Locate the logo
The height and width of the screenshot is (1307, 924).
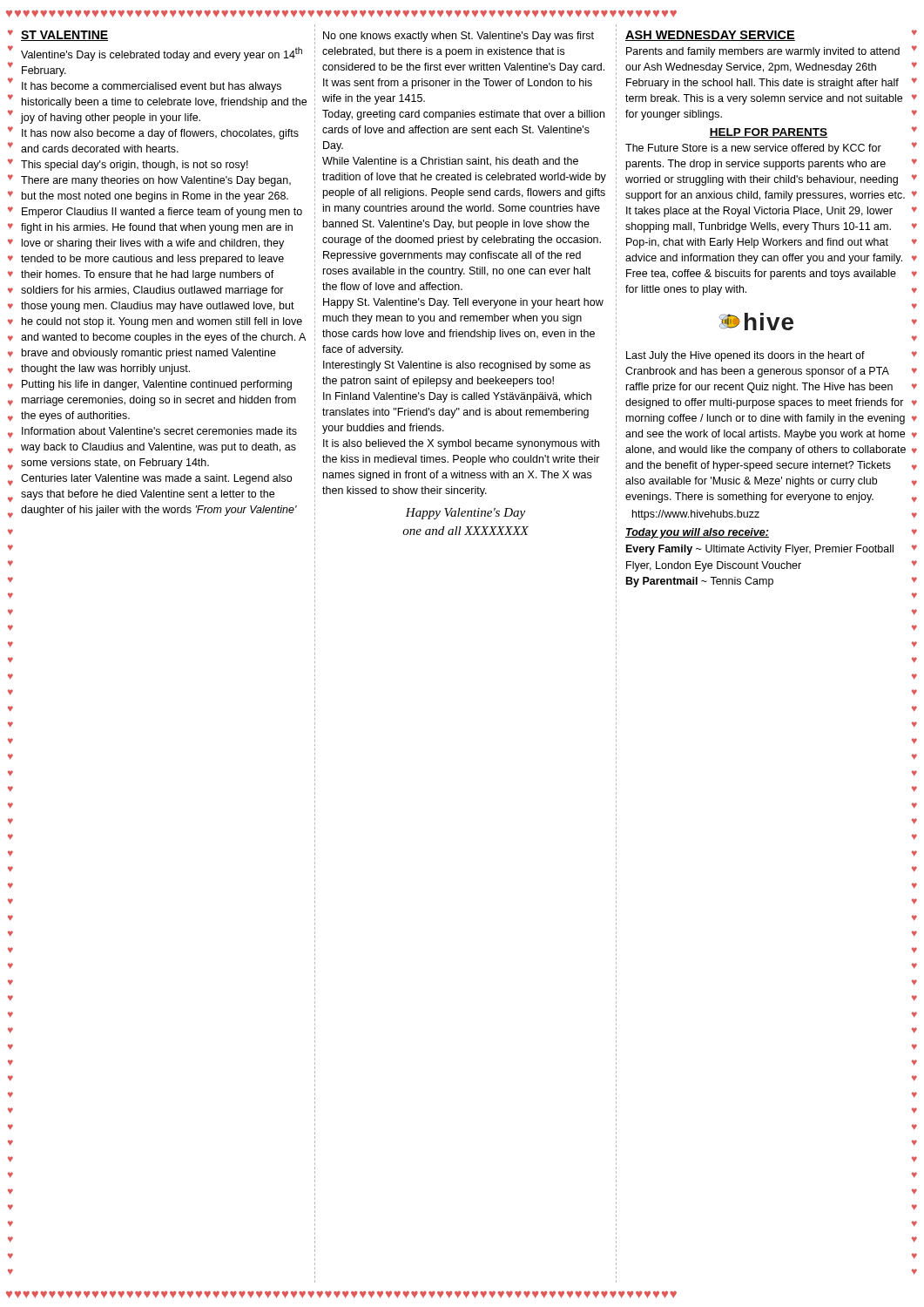click(x=769, y=323)
